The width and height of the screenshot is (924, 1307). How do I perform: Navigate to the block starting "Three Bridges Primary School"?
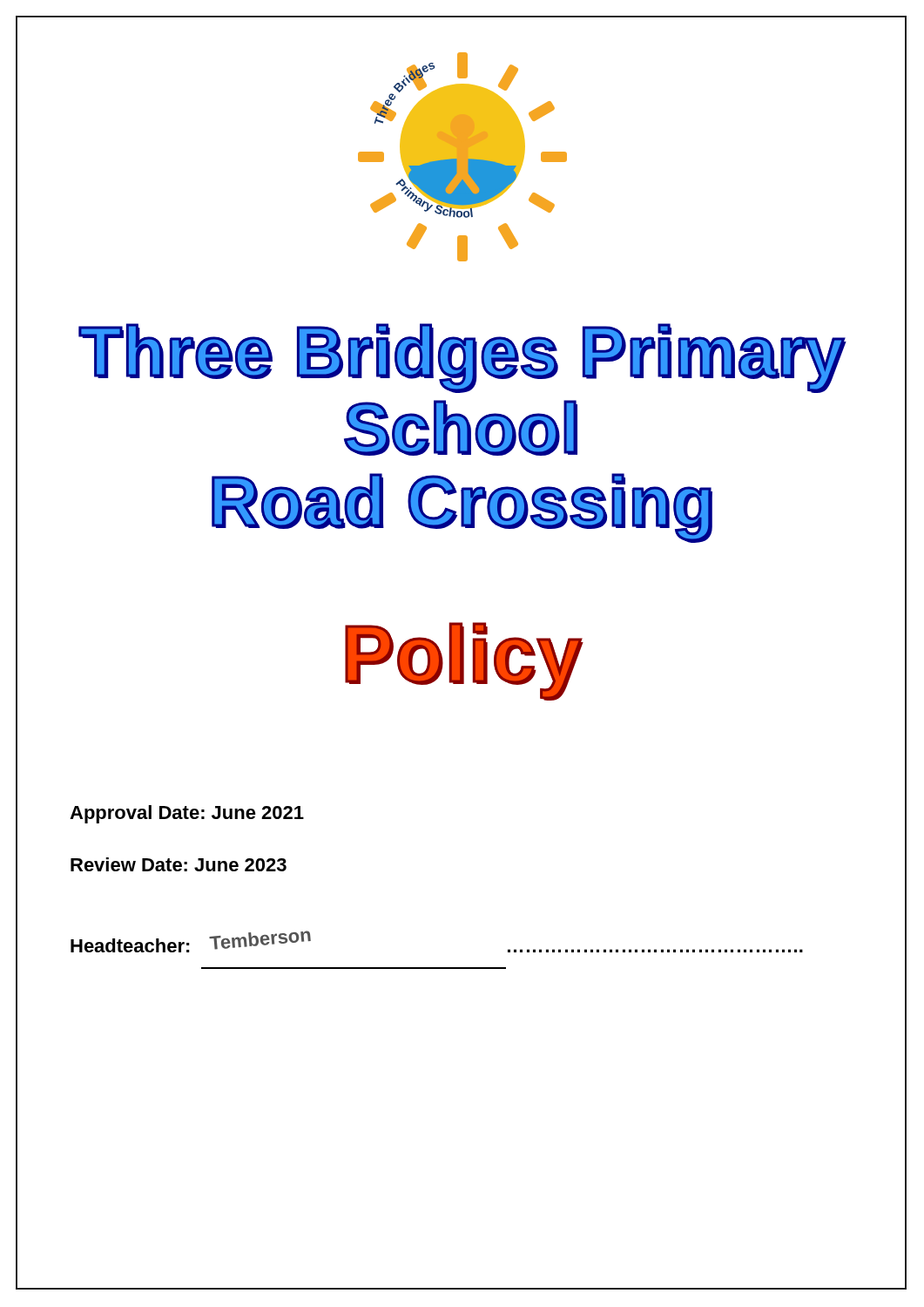[462, 390]
